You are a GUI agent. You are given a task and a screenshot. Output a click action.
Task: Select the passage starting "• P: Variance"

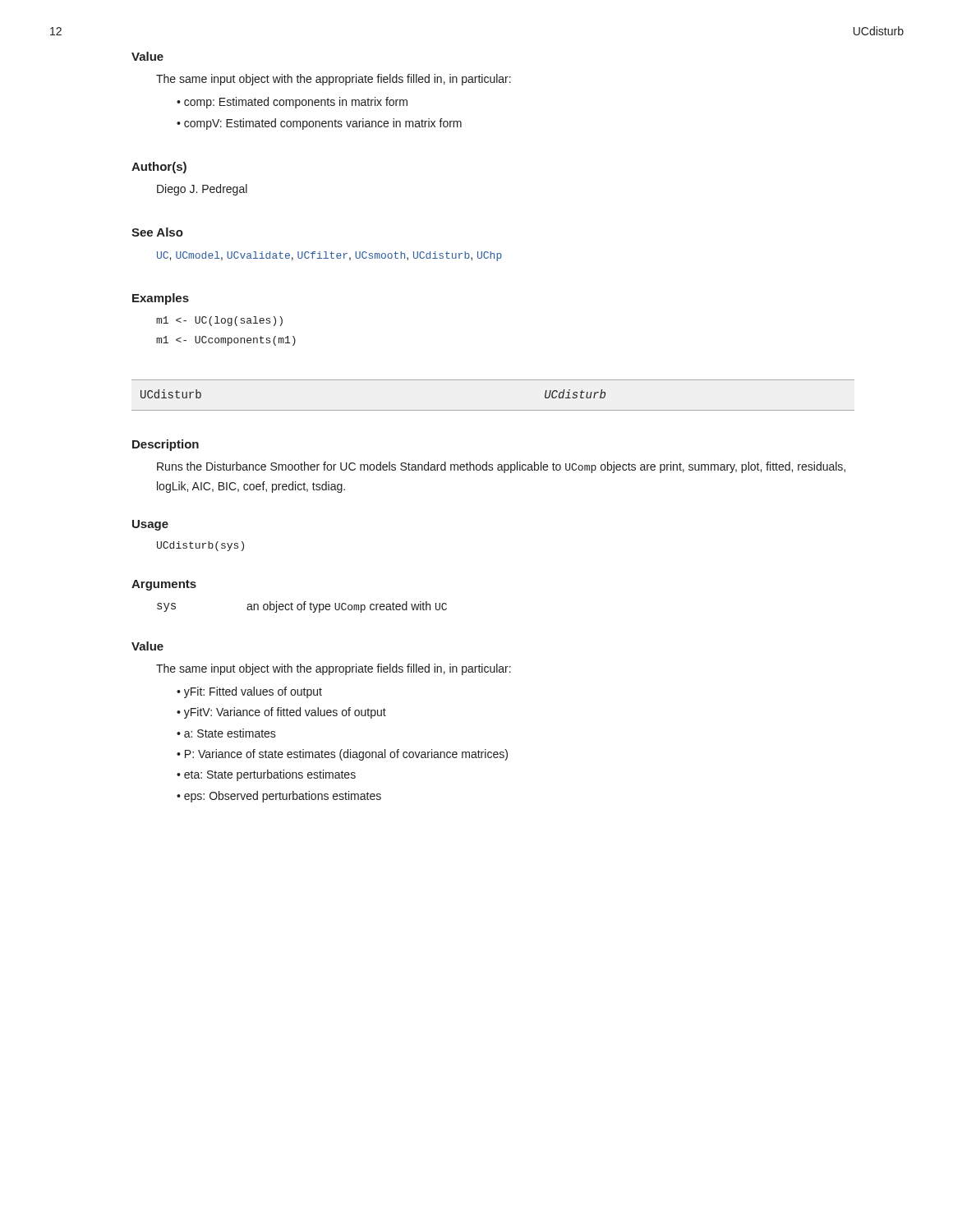coord(343,754)
